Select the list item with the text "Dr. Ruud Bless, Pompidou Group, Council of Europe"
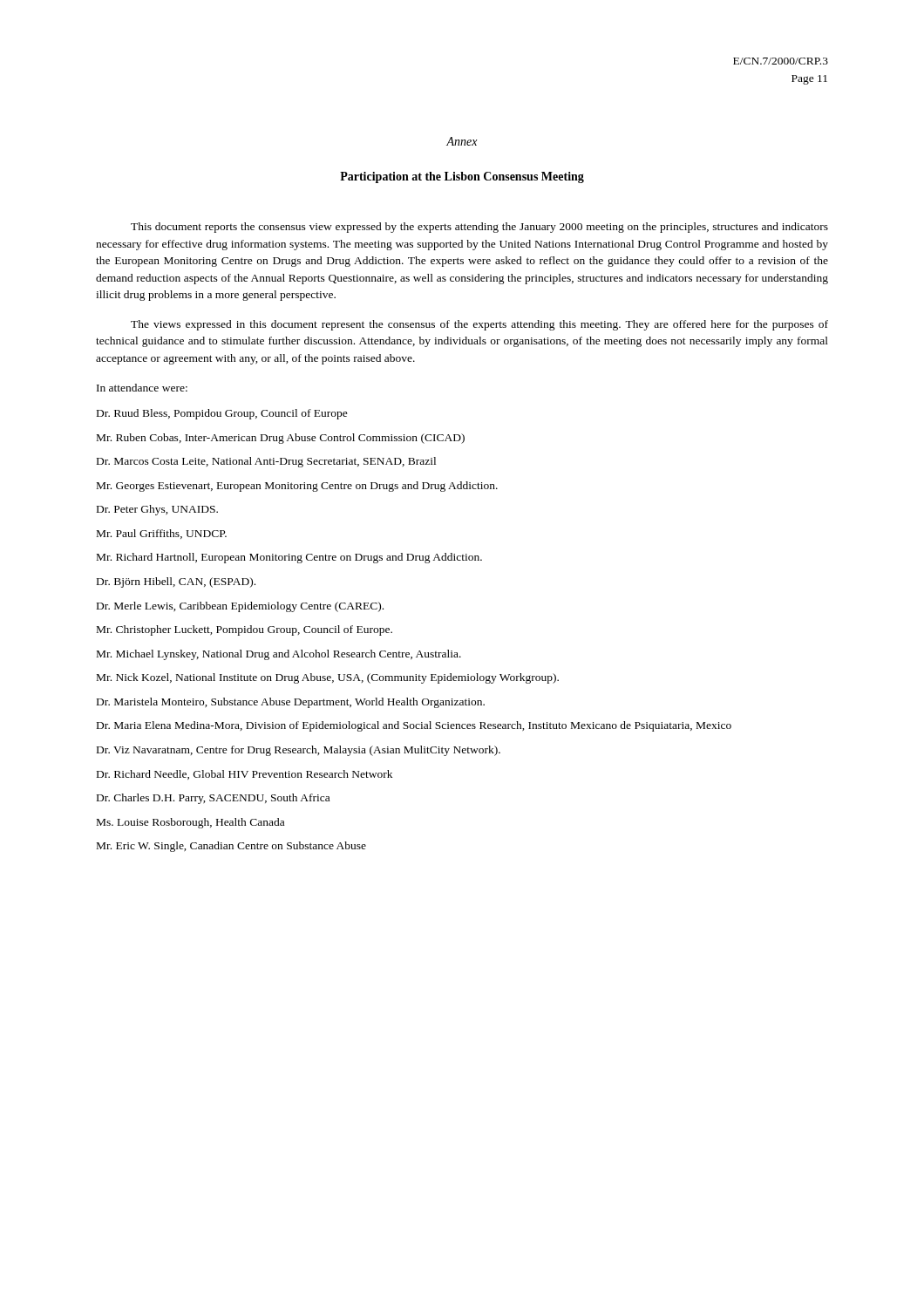Image resolution: width=924 pixels, height=1308 pixels. 222,413
